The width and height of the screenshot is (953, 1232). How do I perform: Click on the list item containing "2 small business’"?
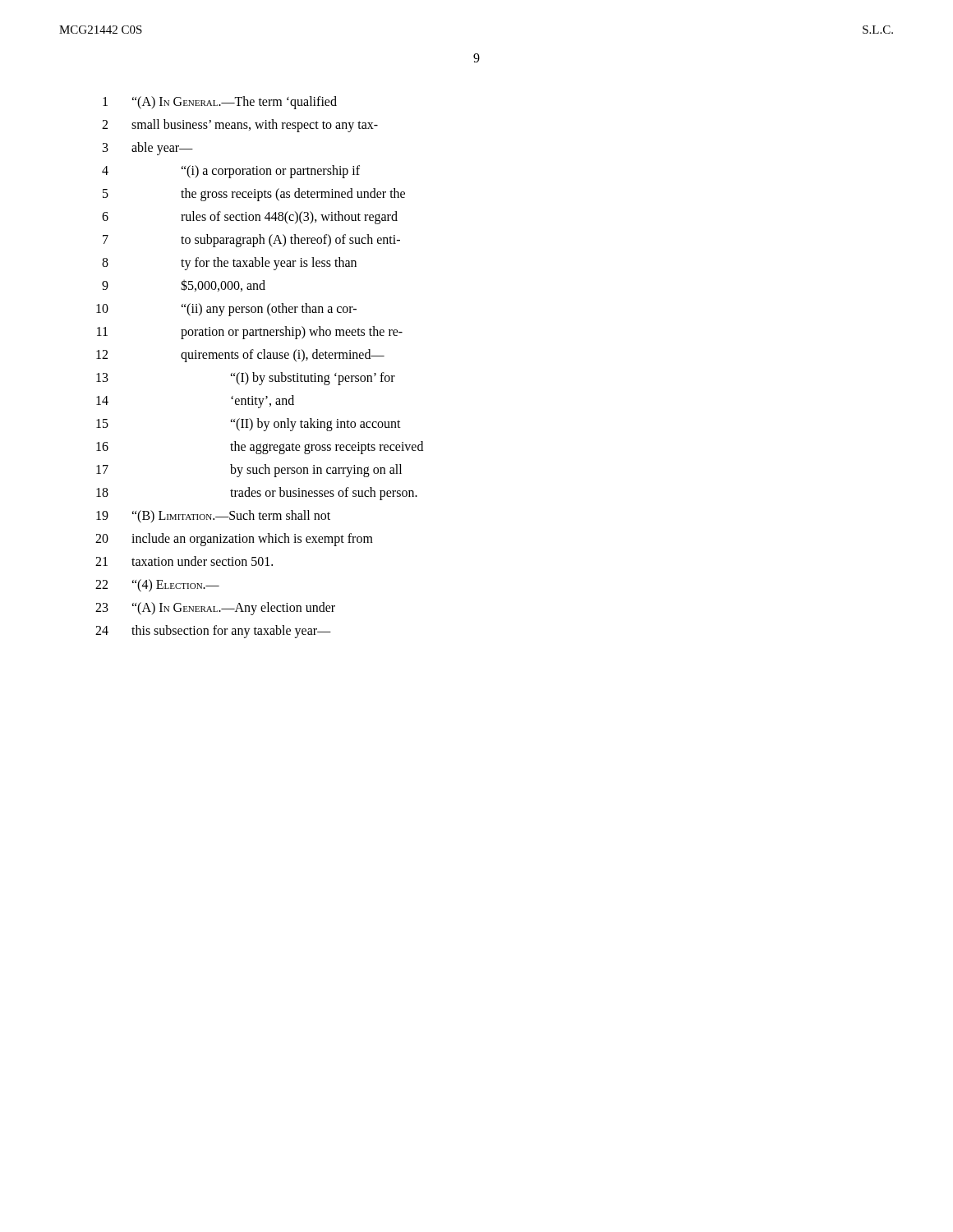tap(240, 126)
